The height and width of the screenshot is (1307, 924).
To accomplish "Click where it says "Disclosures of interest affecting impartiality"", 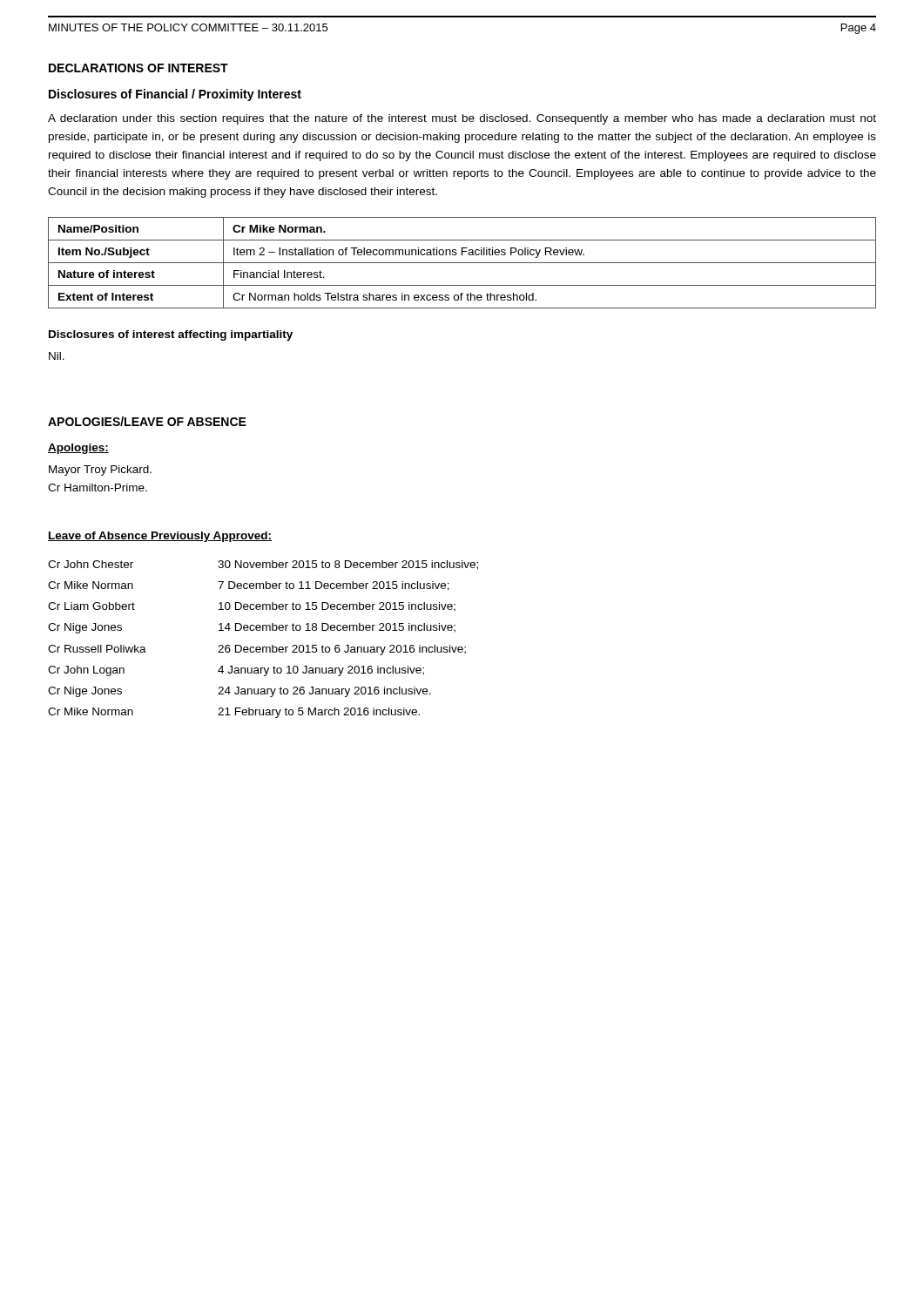I will [x=170, y=334].
